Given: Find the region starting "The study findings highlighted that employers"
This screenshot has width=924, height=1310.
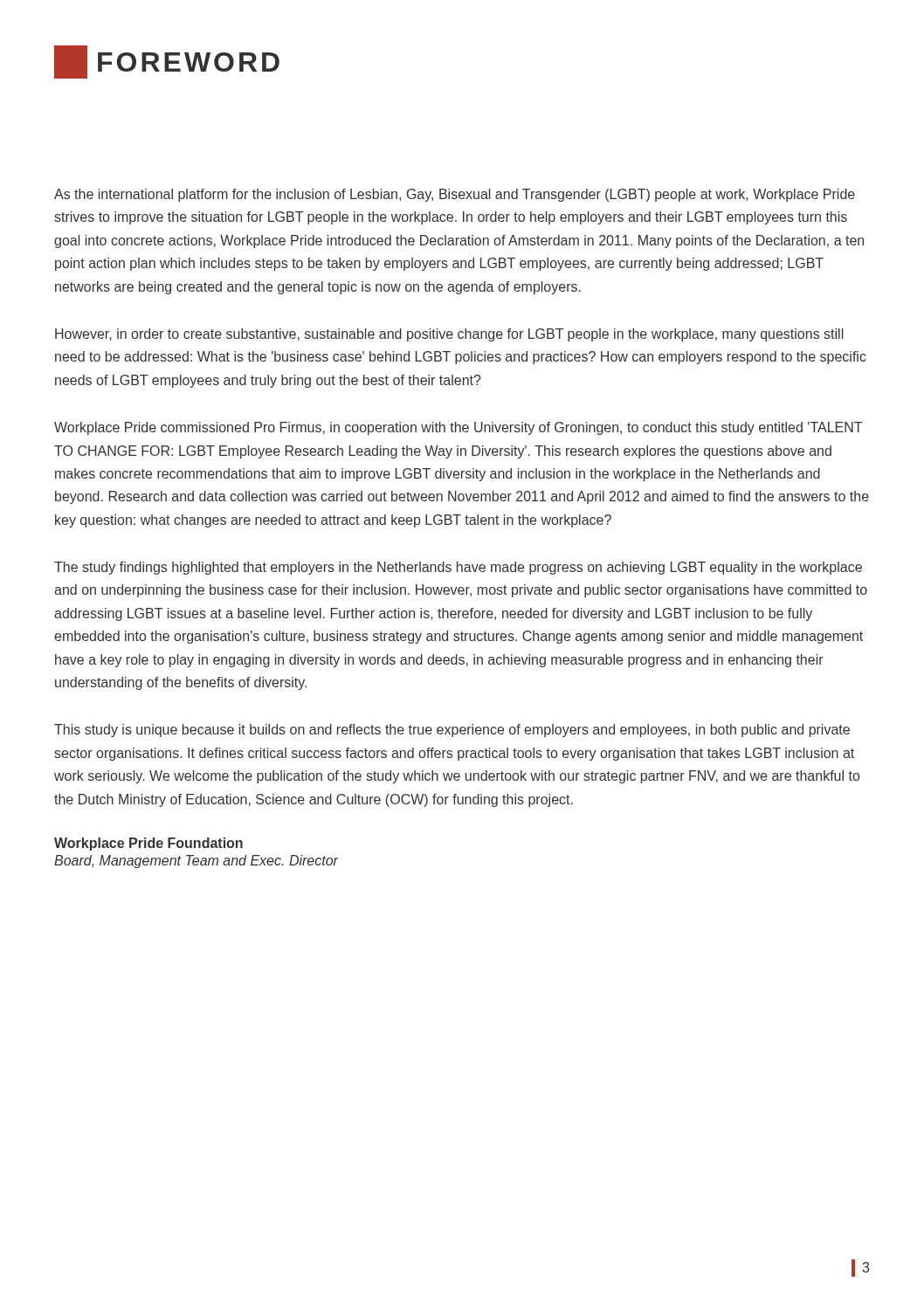Looking at the screenshot, I should (x=461, y=625).
